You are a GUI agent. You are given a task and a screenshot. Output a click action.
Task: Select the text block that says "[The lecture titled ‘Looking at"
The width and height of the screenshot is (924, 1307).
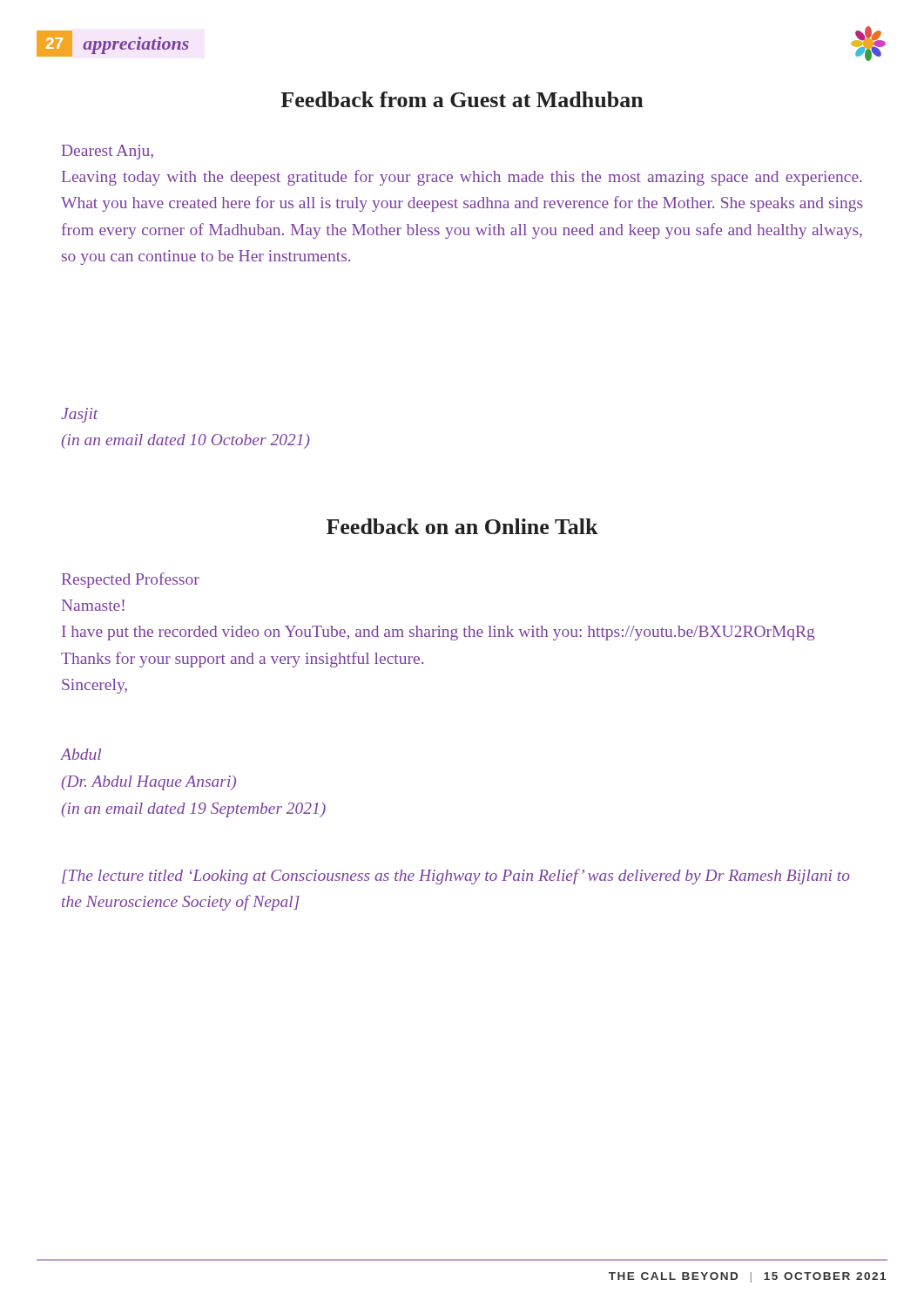pos(455,888)
